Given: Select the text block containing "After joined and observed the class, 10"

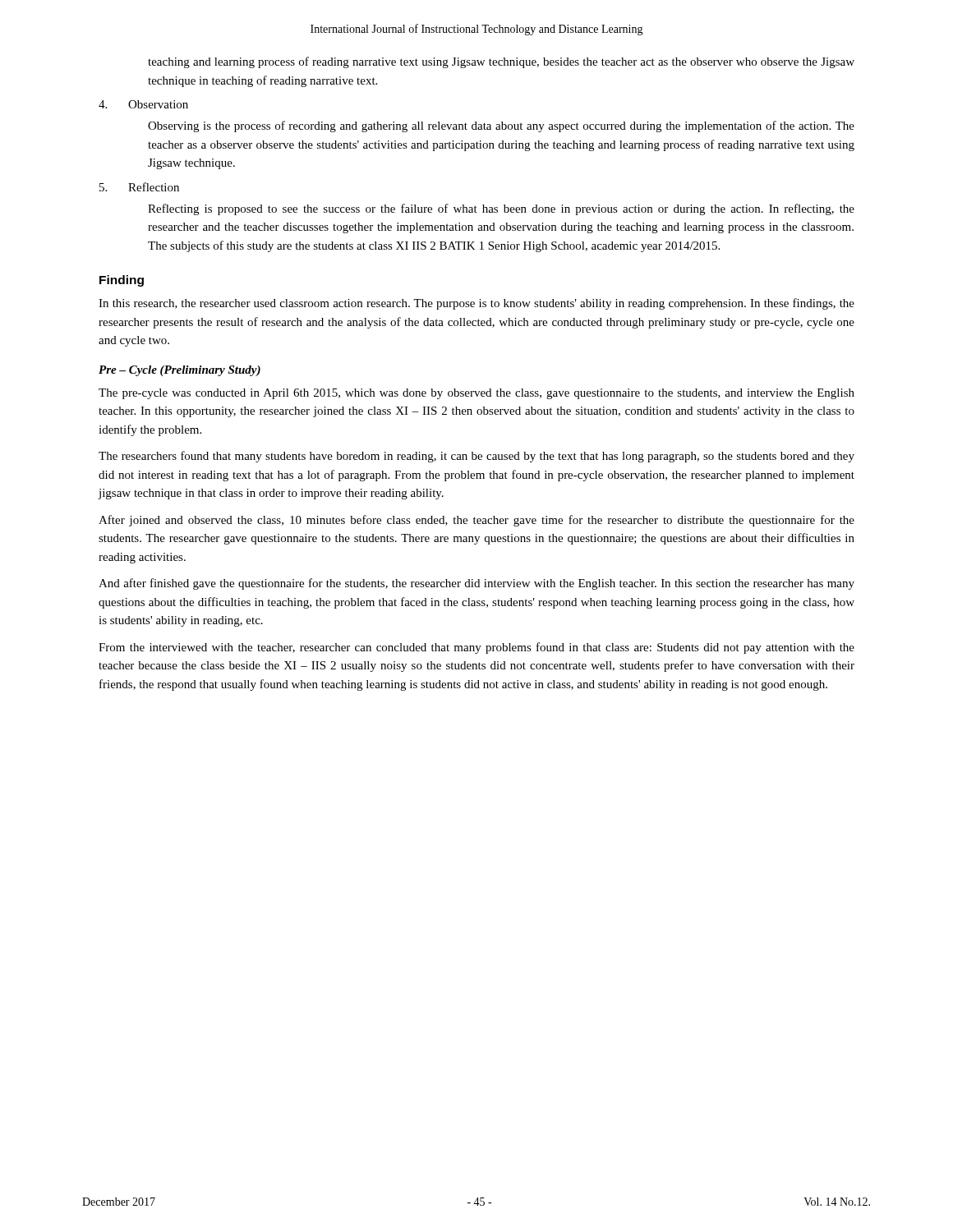Looking at the screenshot, I should [476, 538].
